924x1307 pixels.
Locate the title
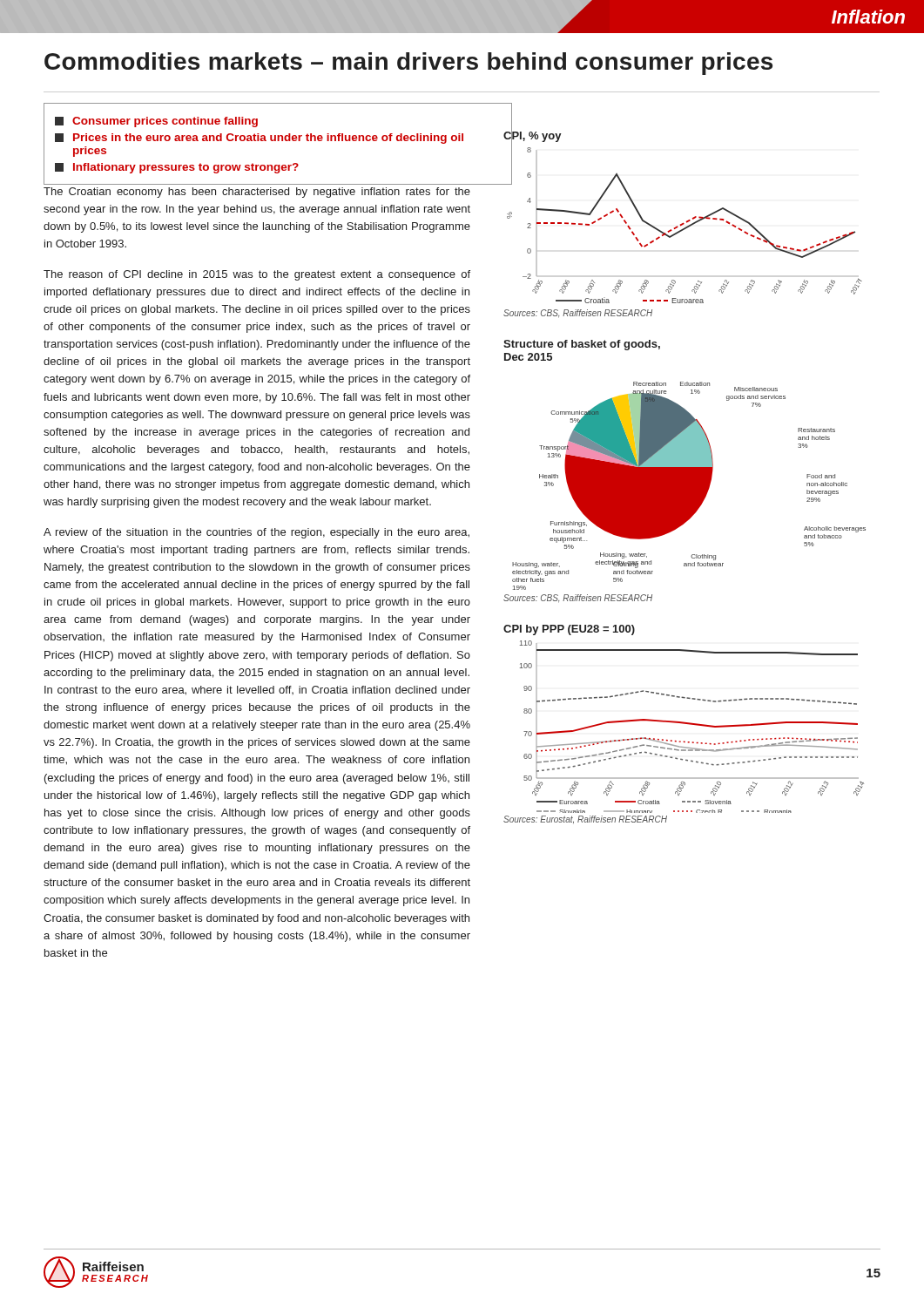tap(409, 61)
